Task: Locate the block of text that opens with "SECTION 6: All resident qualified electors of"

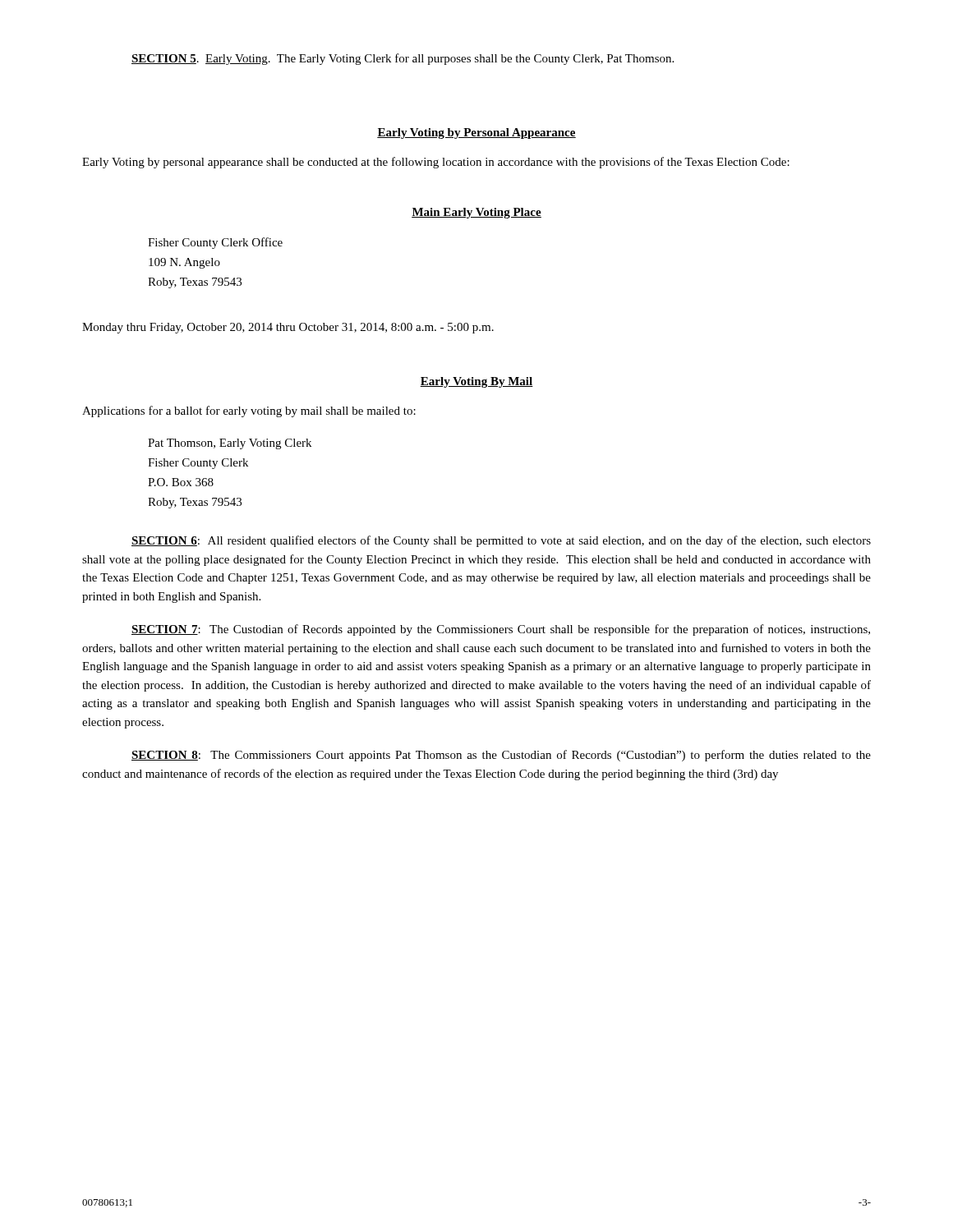Action: (476, 568)
